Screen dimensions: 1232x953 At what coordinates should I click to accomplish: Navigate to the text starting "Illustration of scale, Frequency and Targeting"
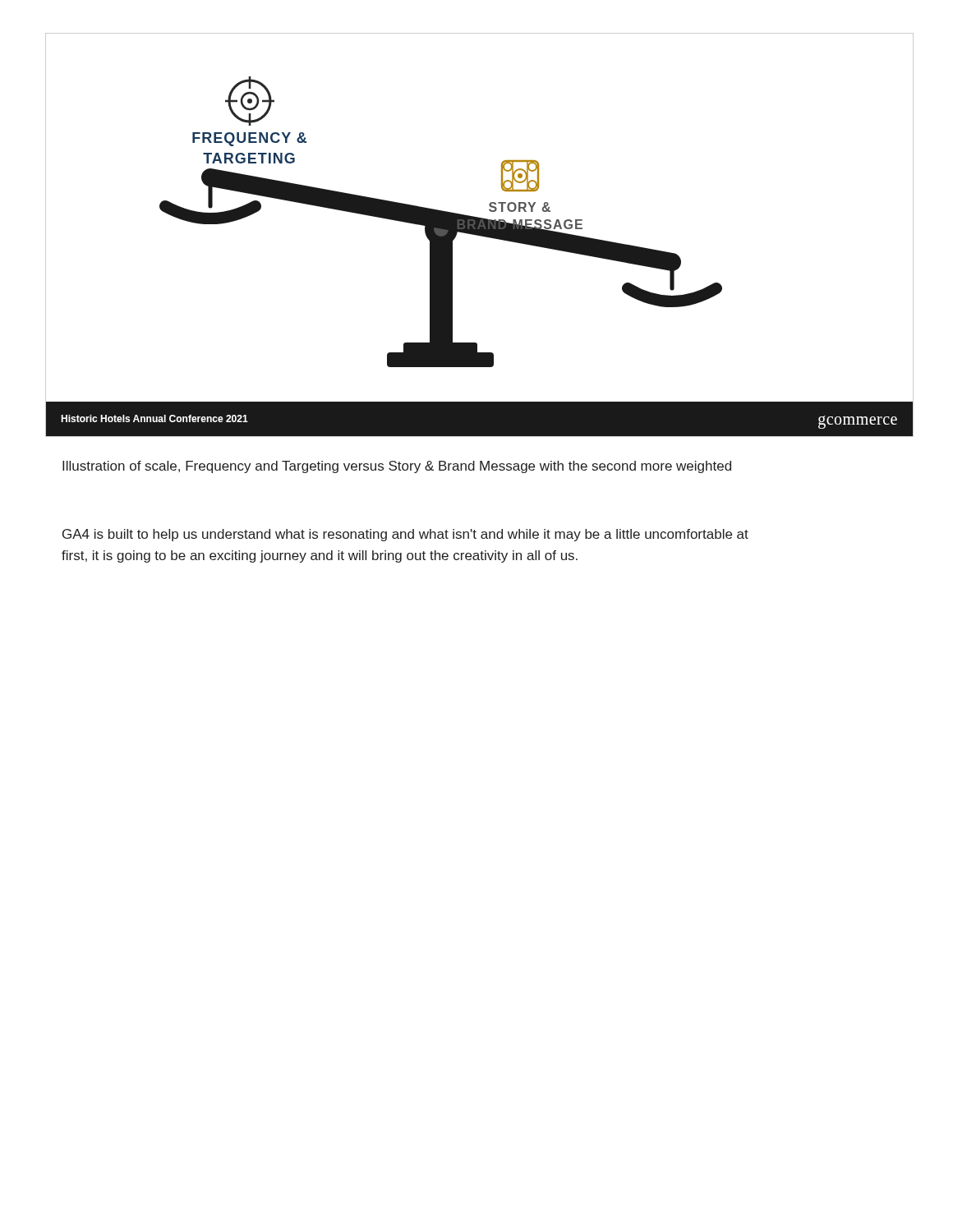click(x=397, y=466)
